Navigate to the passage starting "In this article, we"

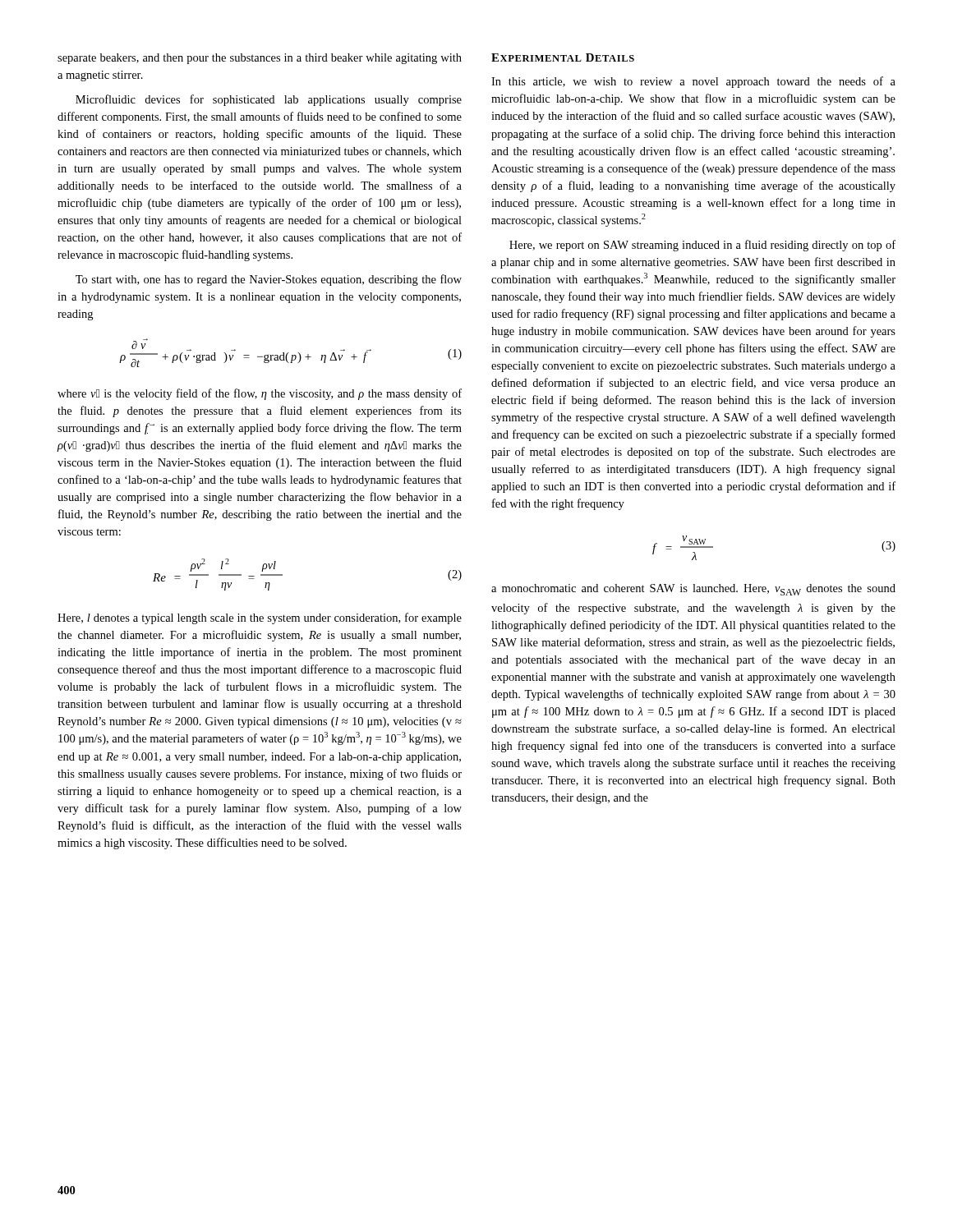coord(693,293)
